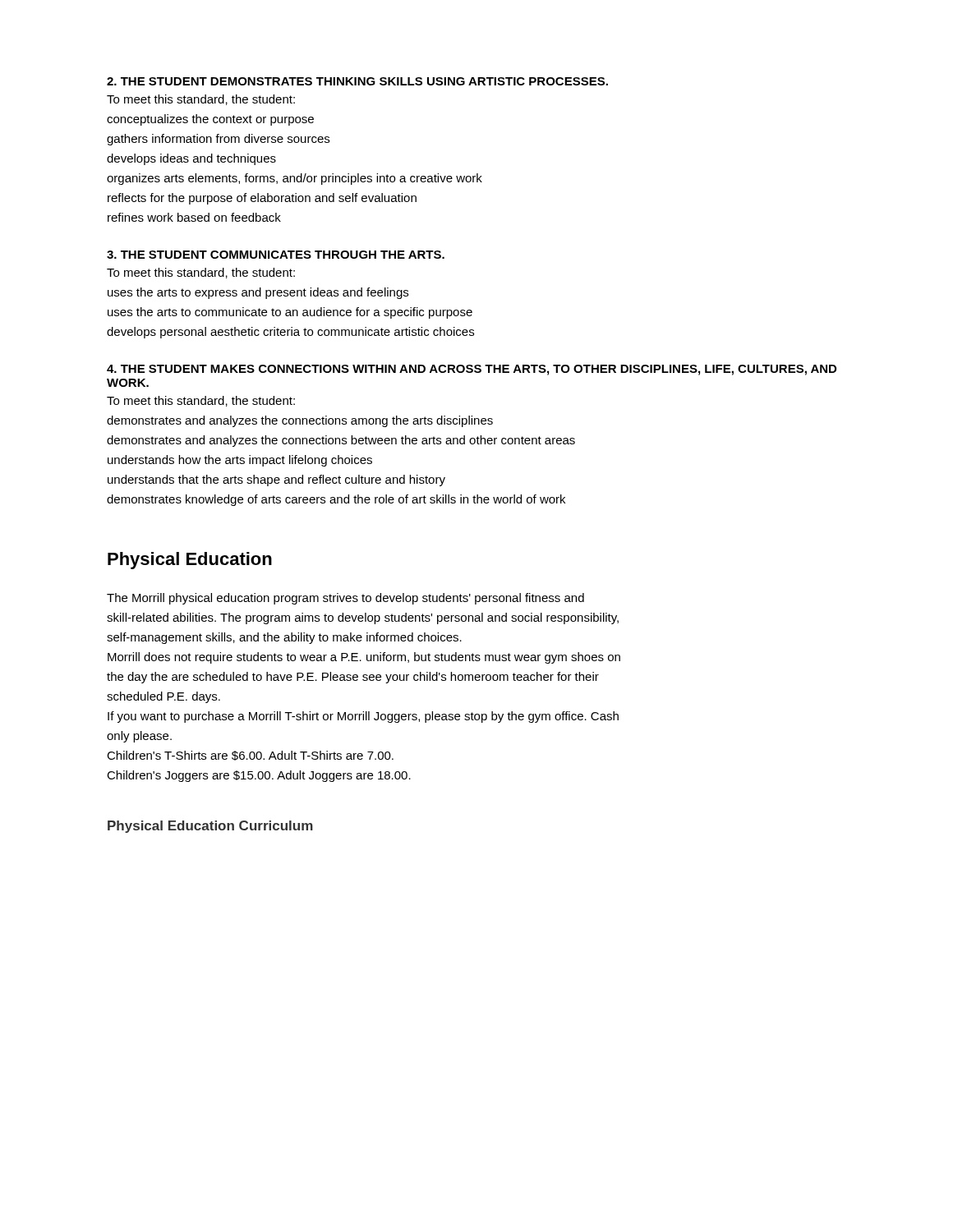
Task: Find the section header on this page that starts "4. THE STUDENT MAKES CONNECTIONS WITHIN AND"
Action: click(x=472, y=375)
